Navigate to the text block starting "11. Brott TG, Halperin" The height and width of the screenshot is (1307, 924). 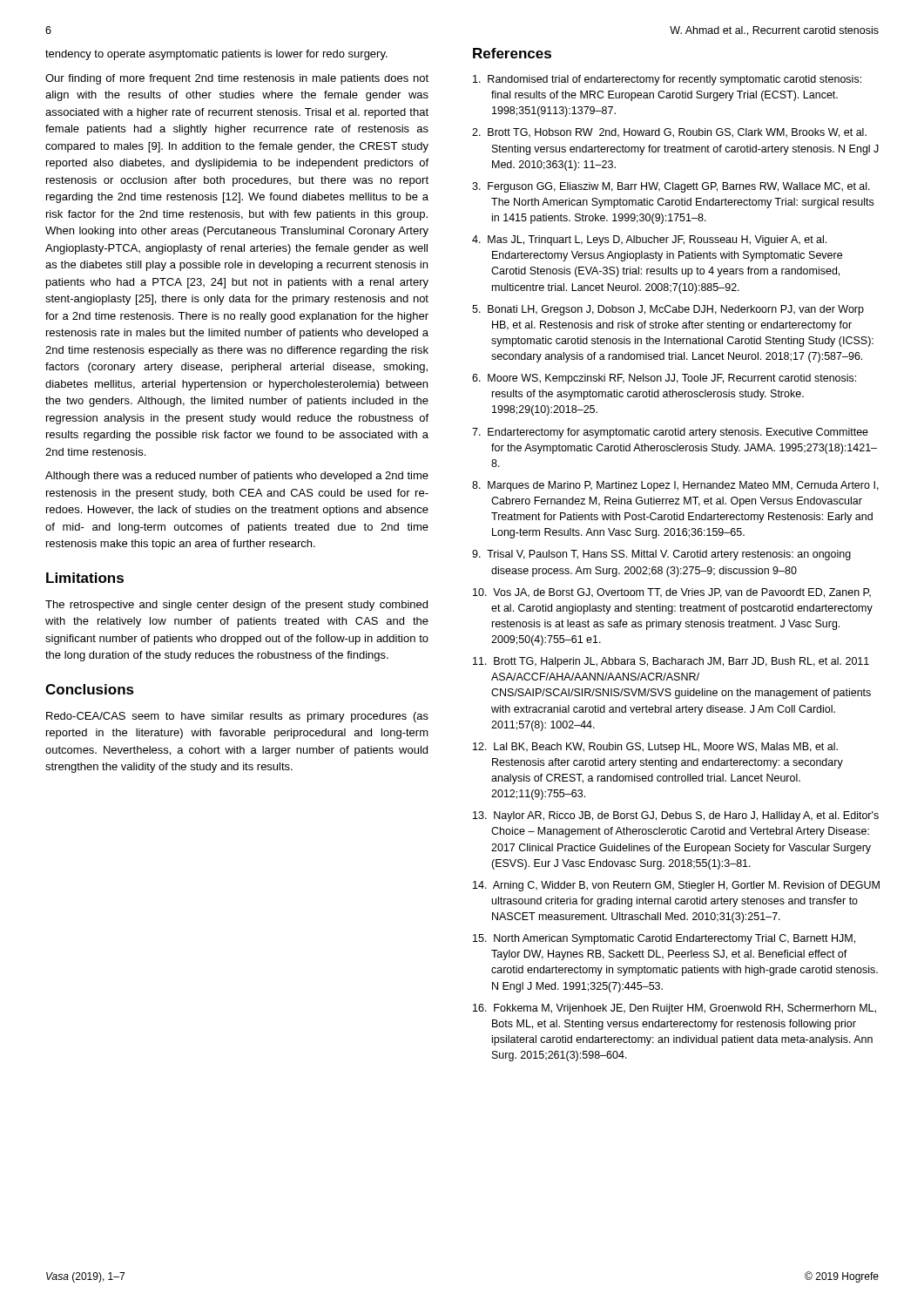point(672,693)
